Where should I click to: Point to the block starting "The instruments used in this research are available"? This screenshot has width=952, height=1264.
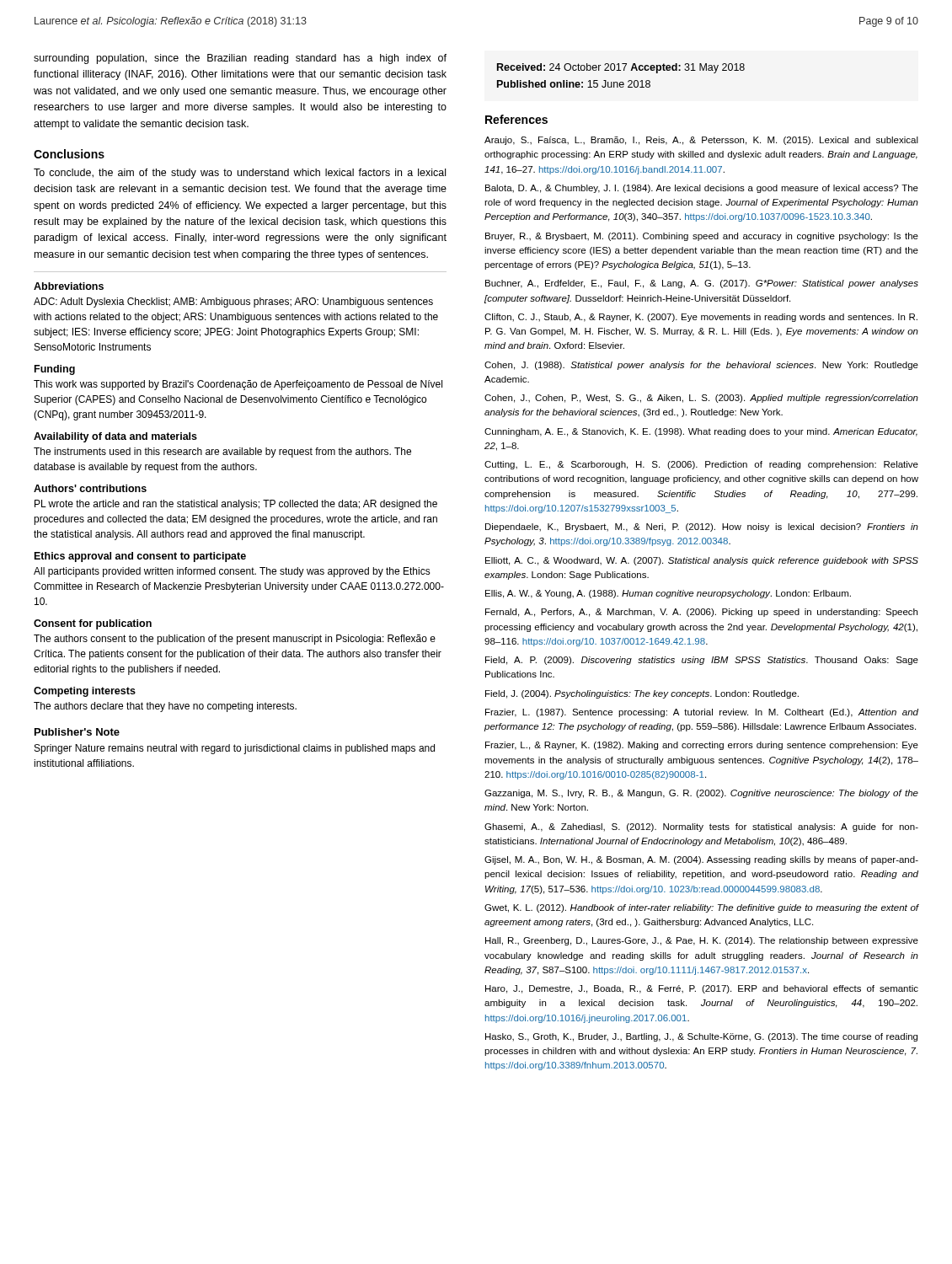223,459
